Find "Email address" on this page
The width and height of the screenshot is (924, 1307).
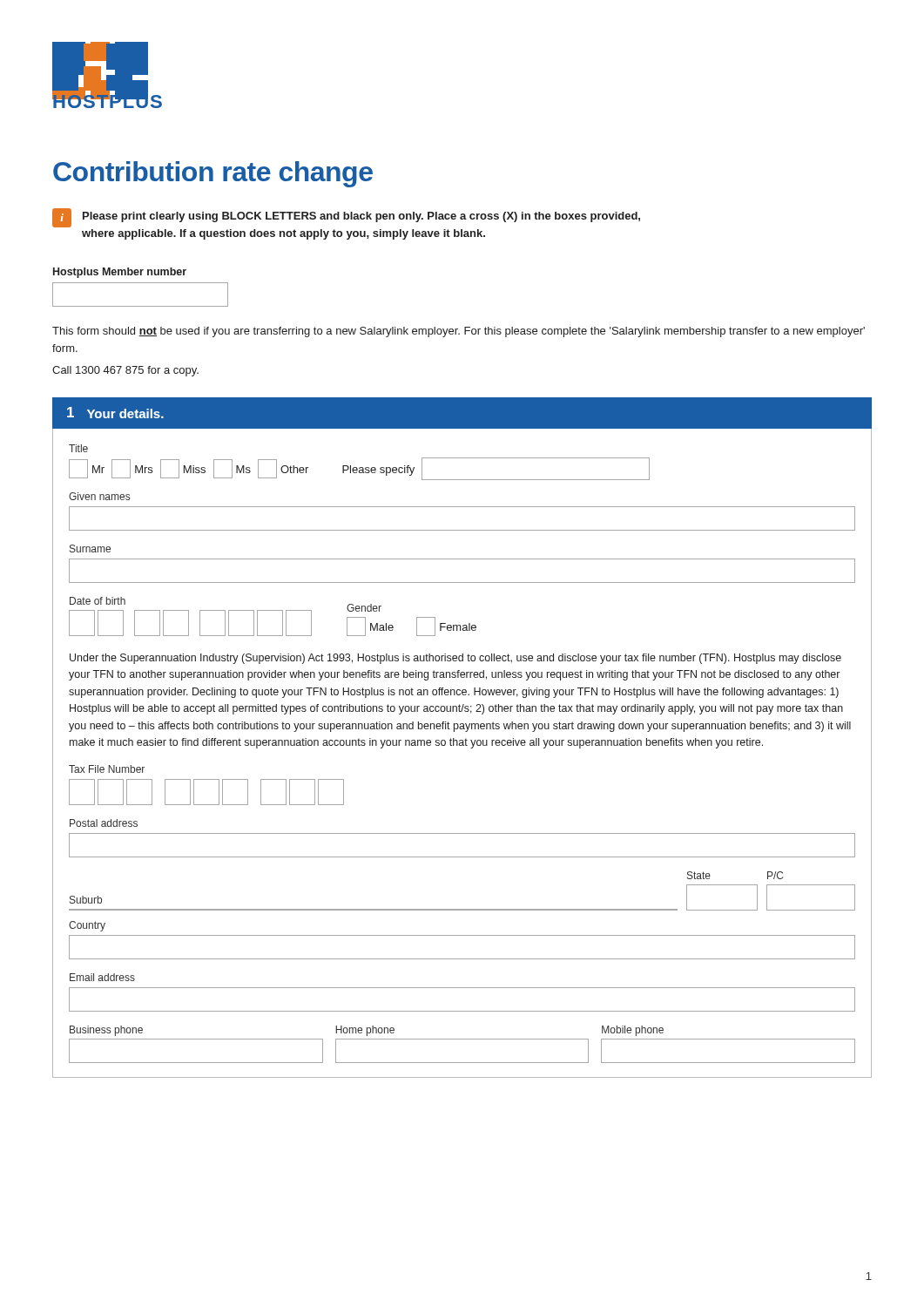coord(462,992)
